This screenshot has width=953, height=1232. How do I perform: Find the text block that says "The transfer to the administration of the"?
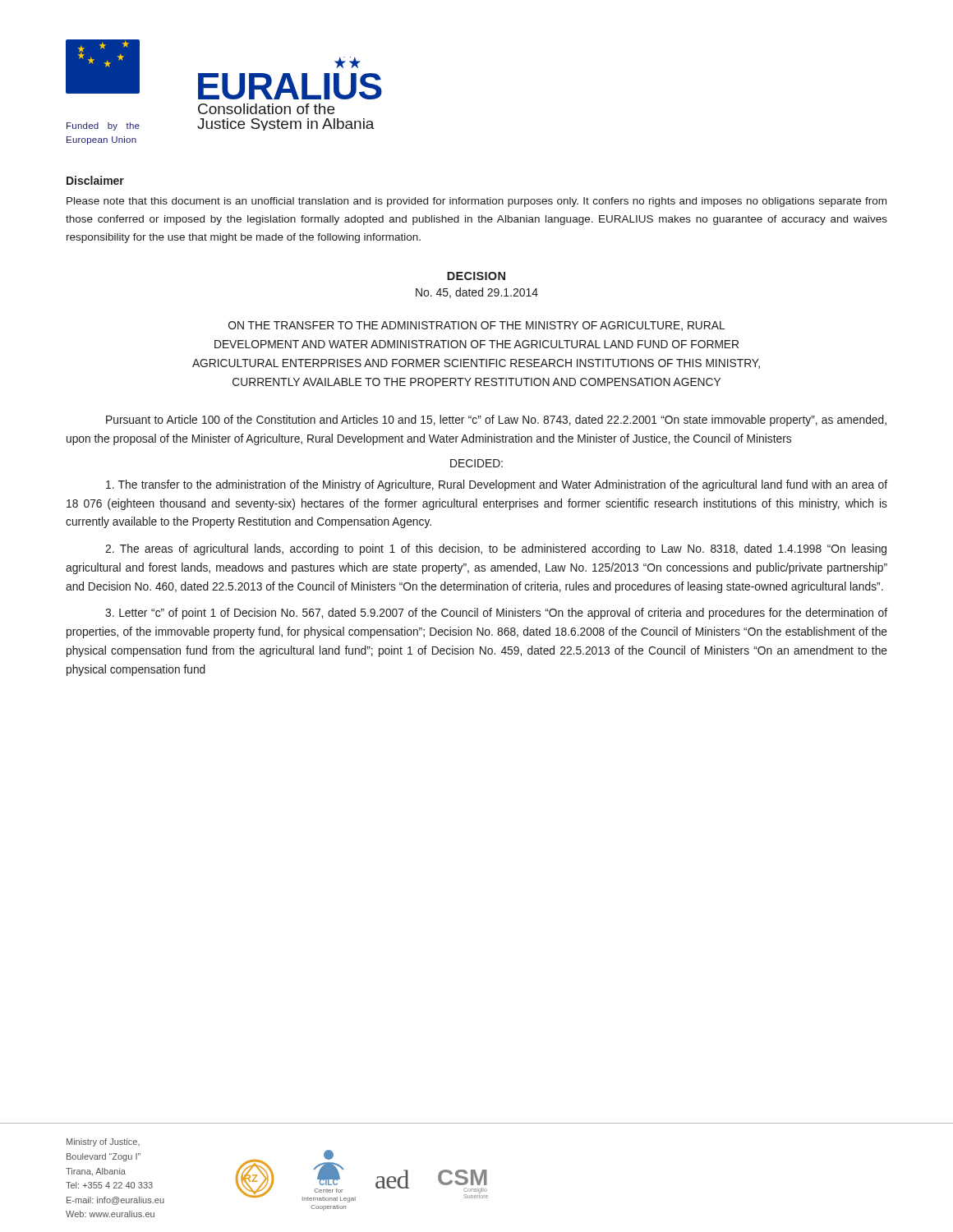[x=476, y=504]
